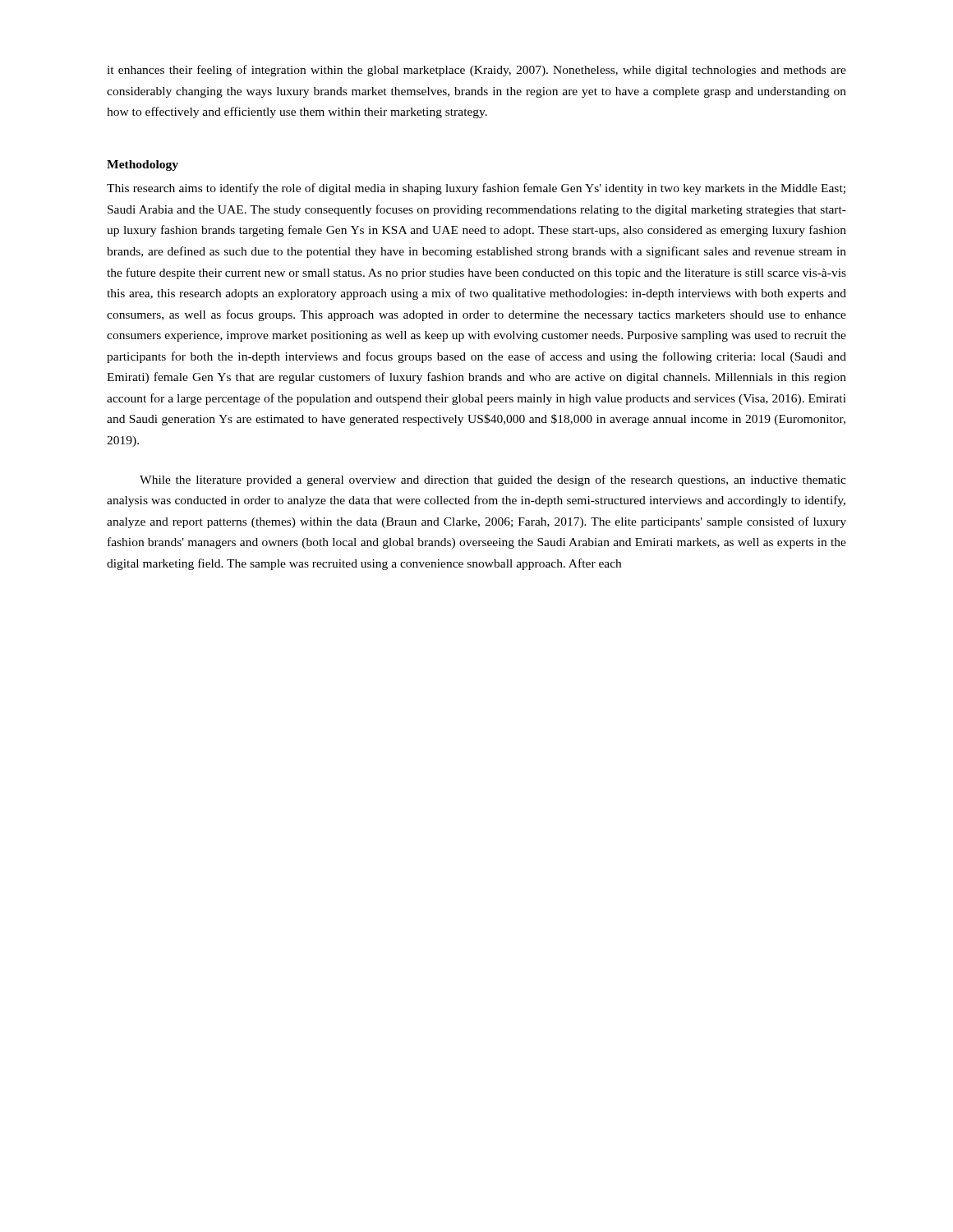The height and width of the screenshot is (1232, 953).
Task: Click on the text block starting "This research aims to identify the"
Action: point(476,314)
